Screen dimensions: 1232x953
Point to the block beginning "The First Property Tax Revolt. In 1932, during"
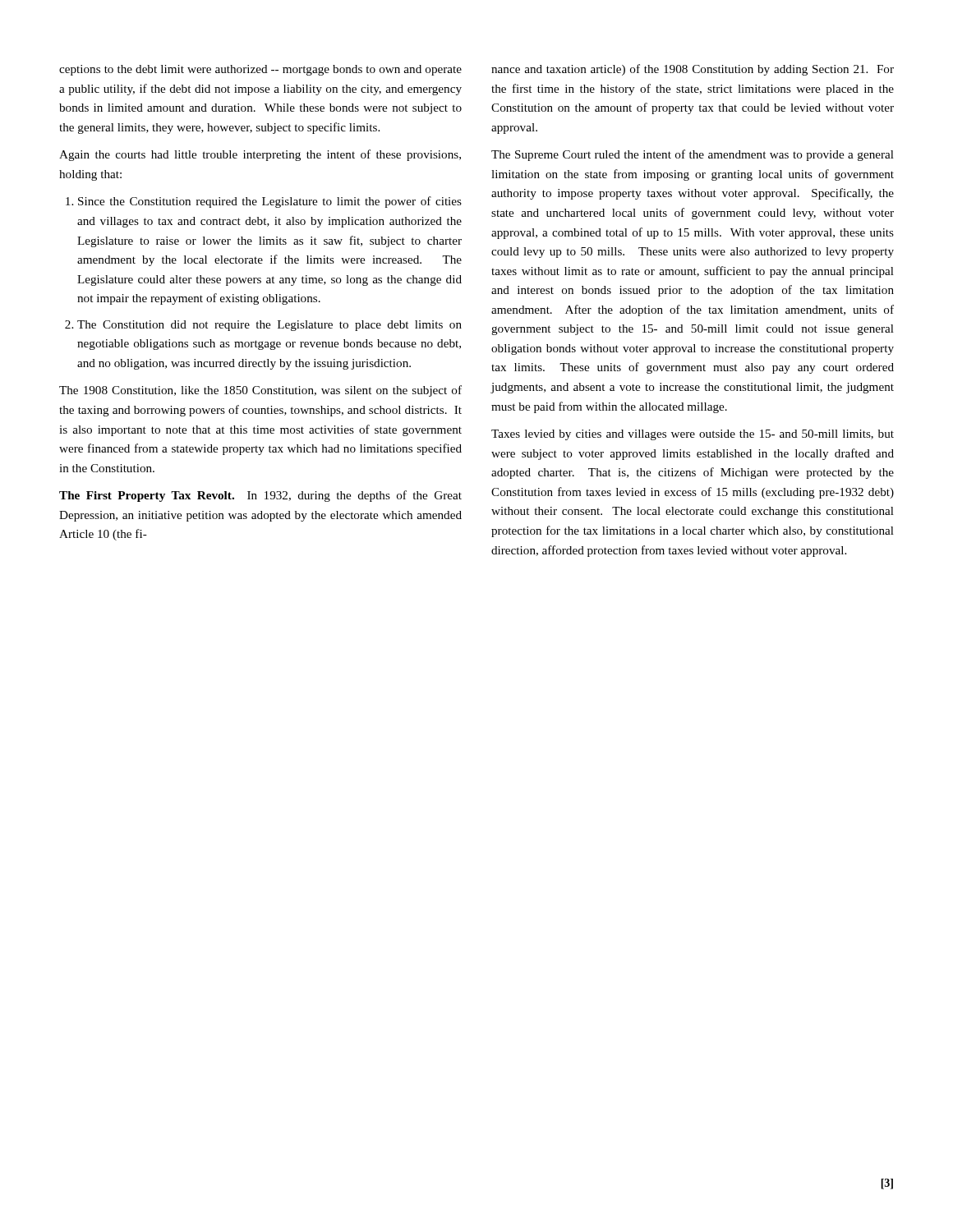point(260,515)
